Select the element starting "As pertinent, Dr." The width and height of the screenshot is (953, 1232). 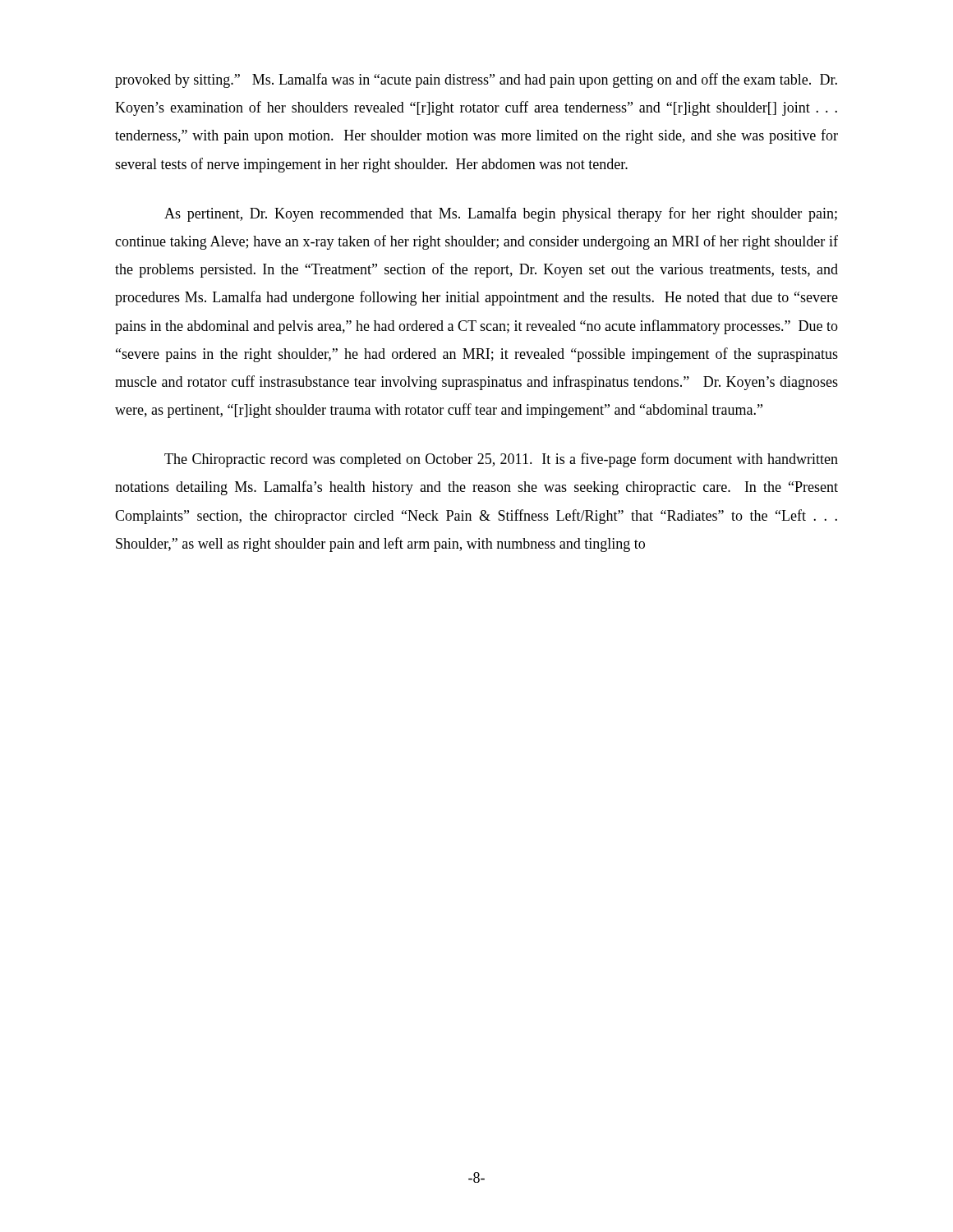[476, 312]
